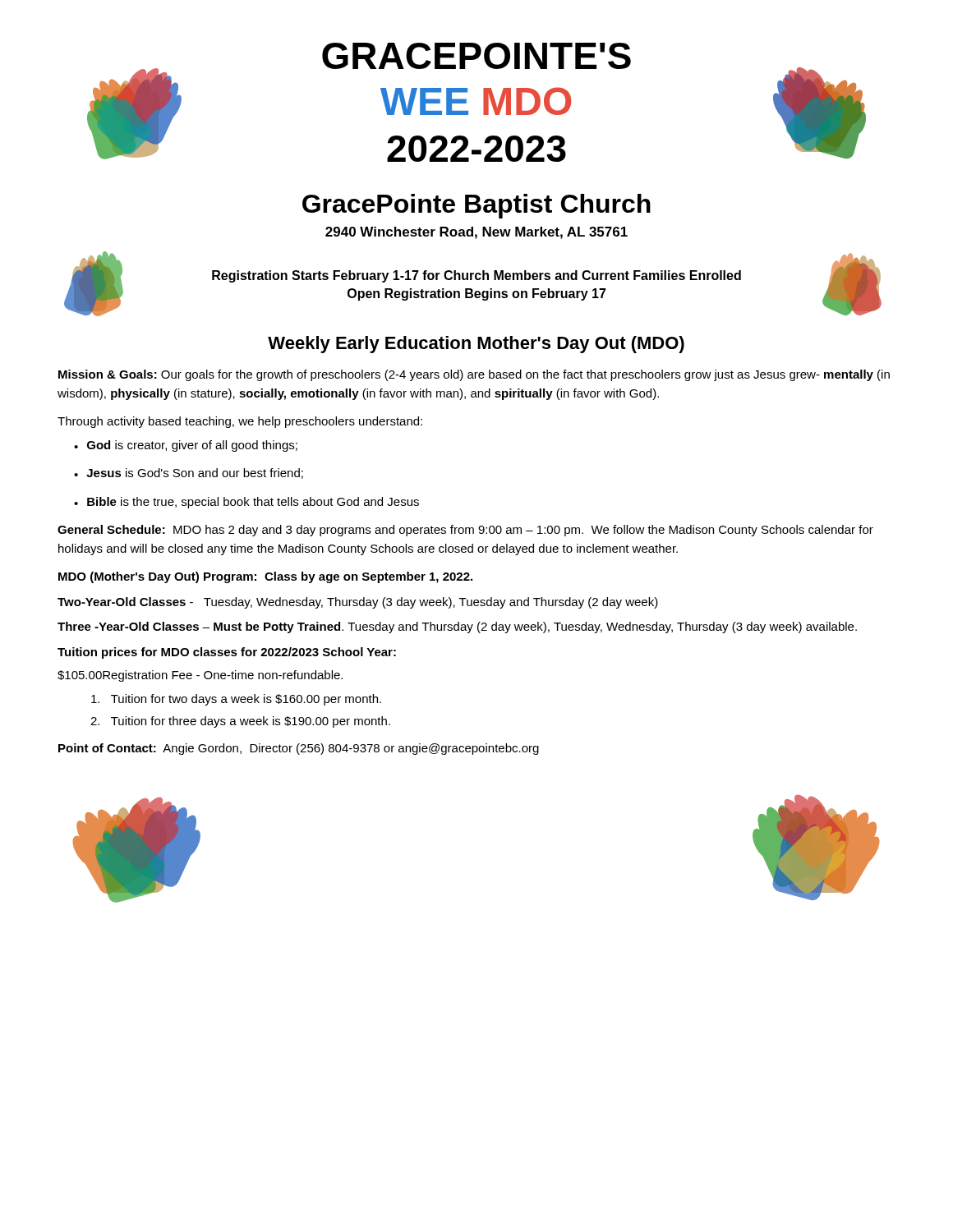Image resolution: width=953 pixels, height=1232 pixels.
Task: Point to the block beginning "Mission & Goals: Our goals for"
Action: pyautogui.click(x=474, y=383)
